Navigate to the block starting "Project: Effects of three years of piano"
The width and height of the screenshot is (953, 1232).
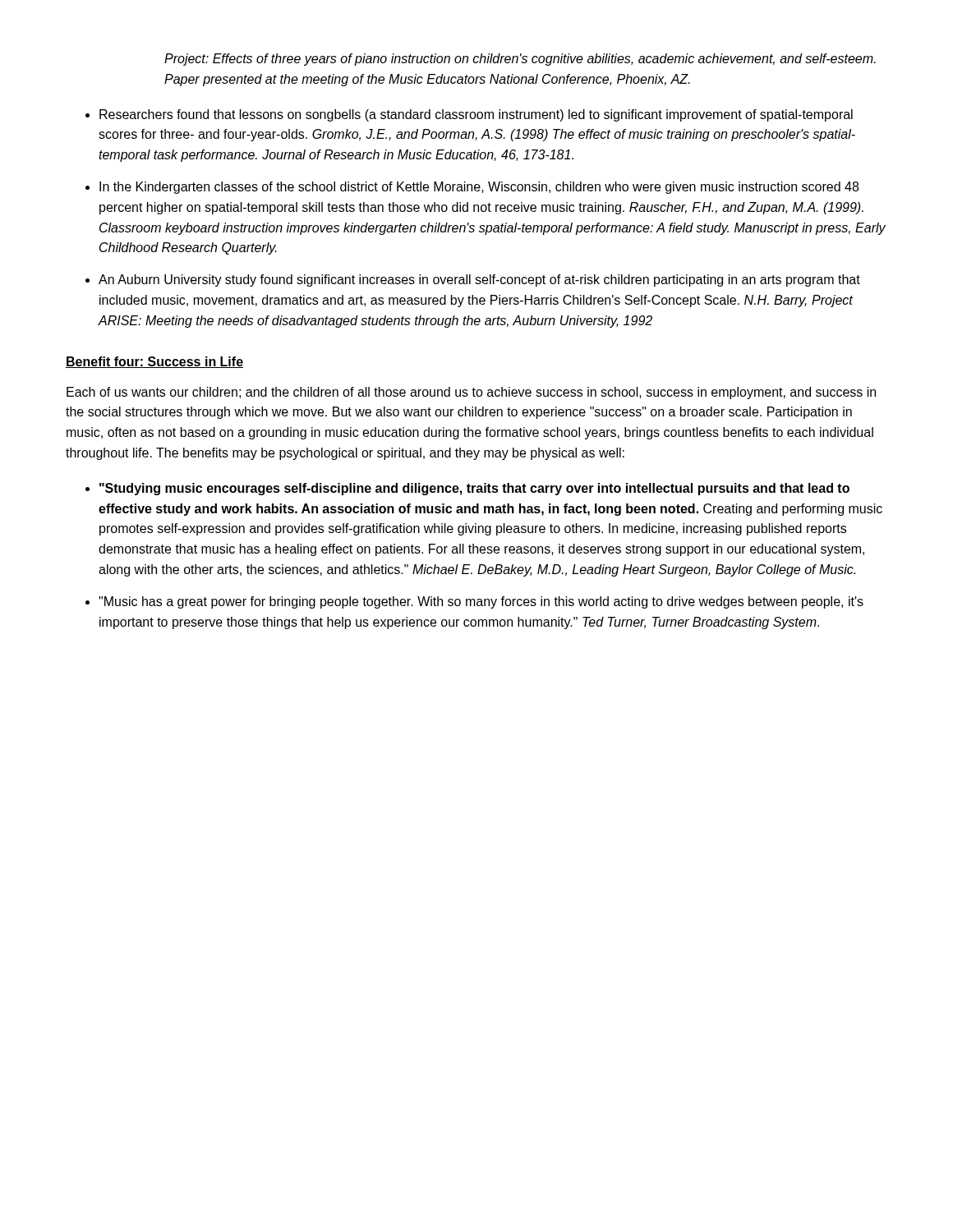(526, 70)
